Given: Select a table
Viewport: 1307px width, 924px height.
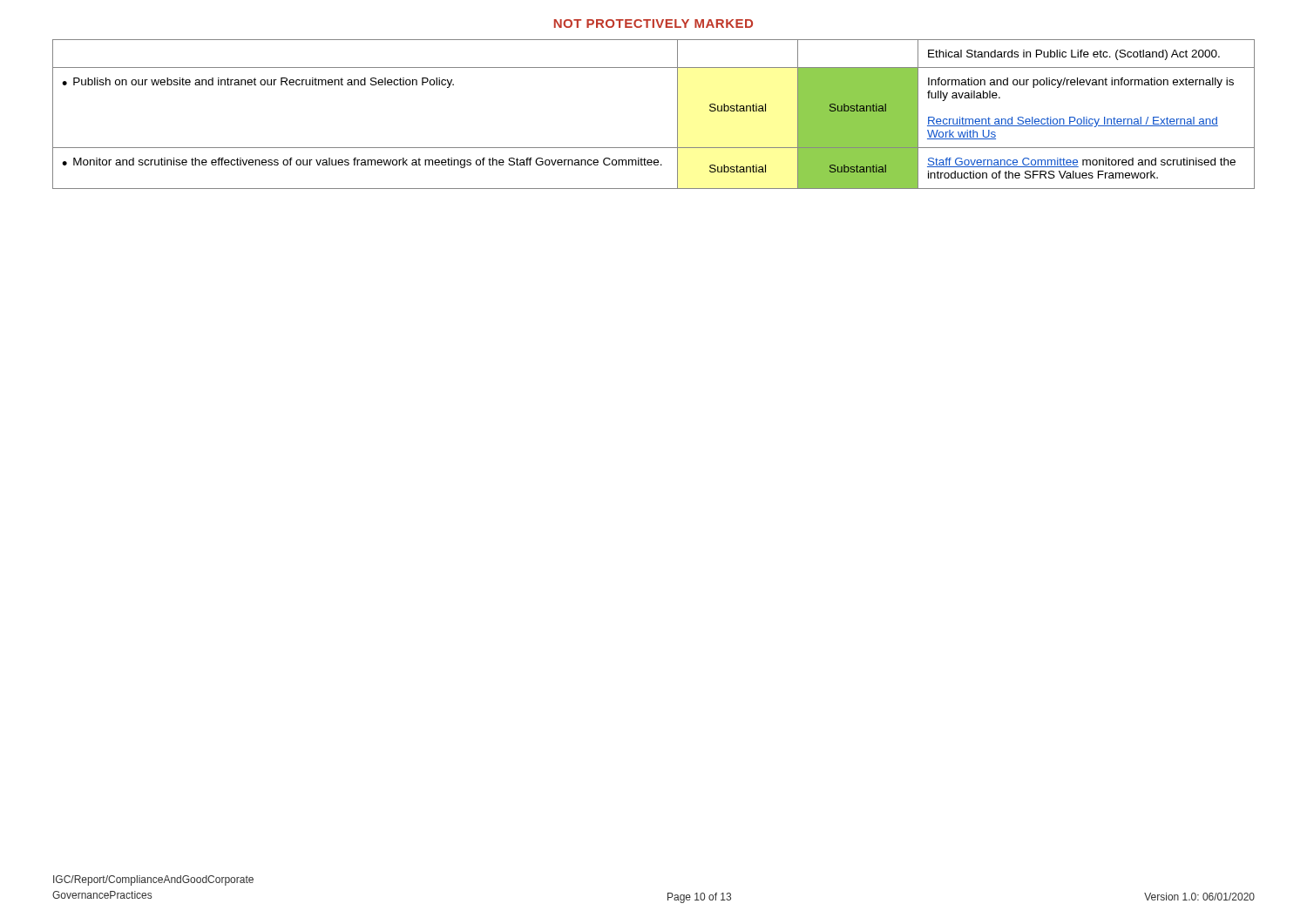Looking at the screenshot, I should [654, 114].
